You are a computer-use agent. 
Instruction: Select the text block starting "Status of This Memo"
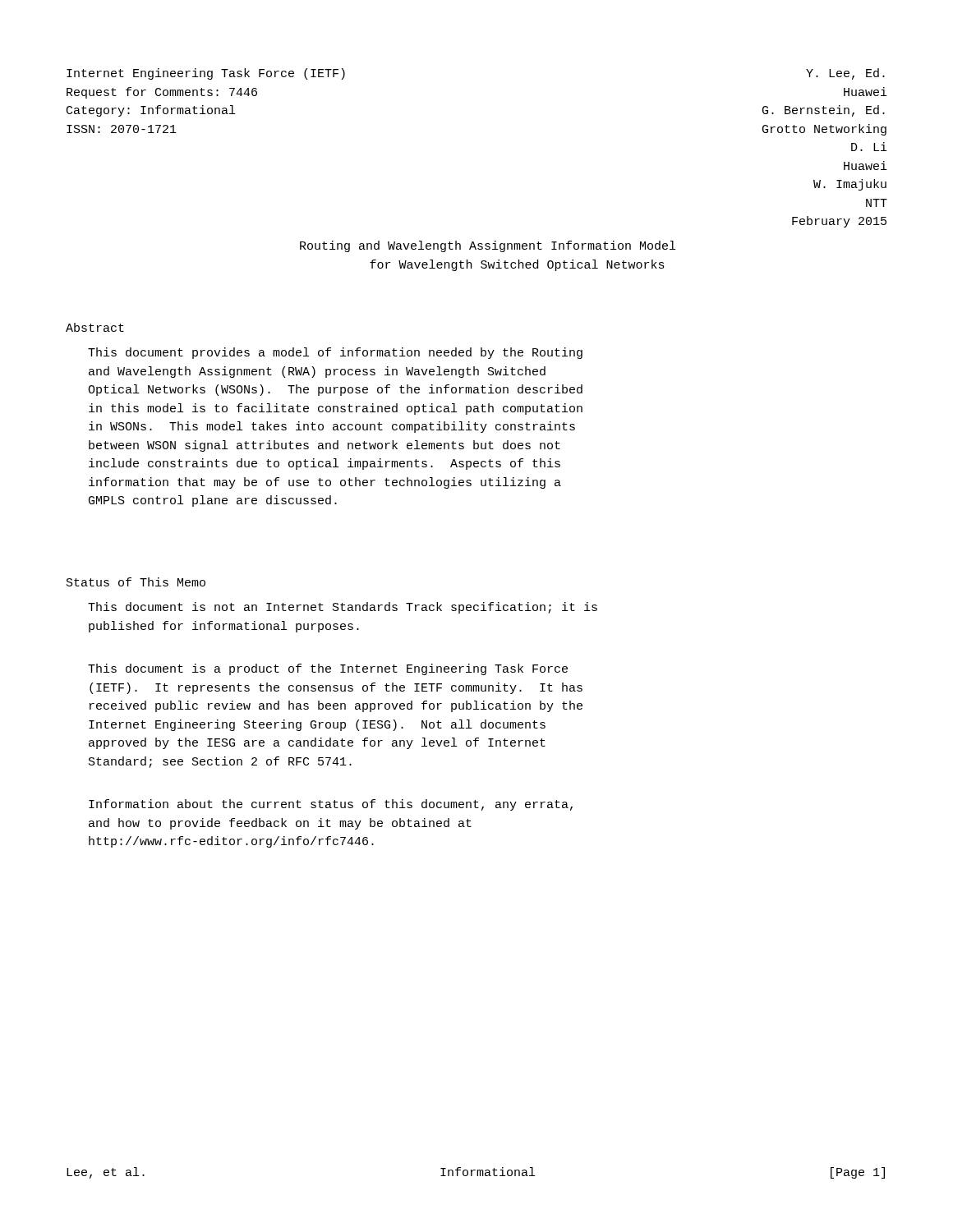(136, 584)
